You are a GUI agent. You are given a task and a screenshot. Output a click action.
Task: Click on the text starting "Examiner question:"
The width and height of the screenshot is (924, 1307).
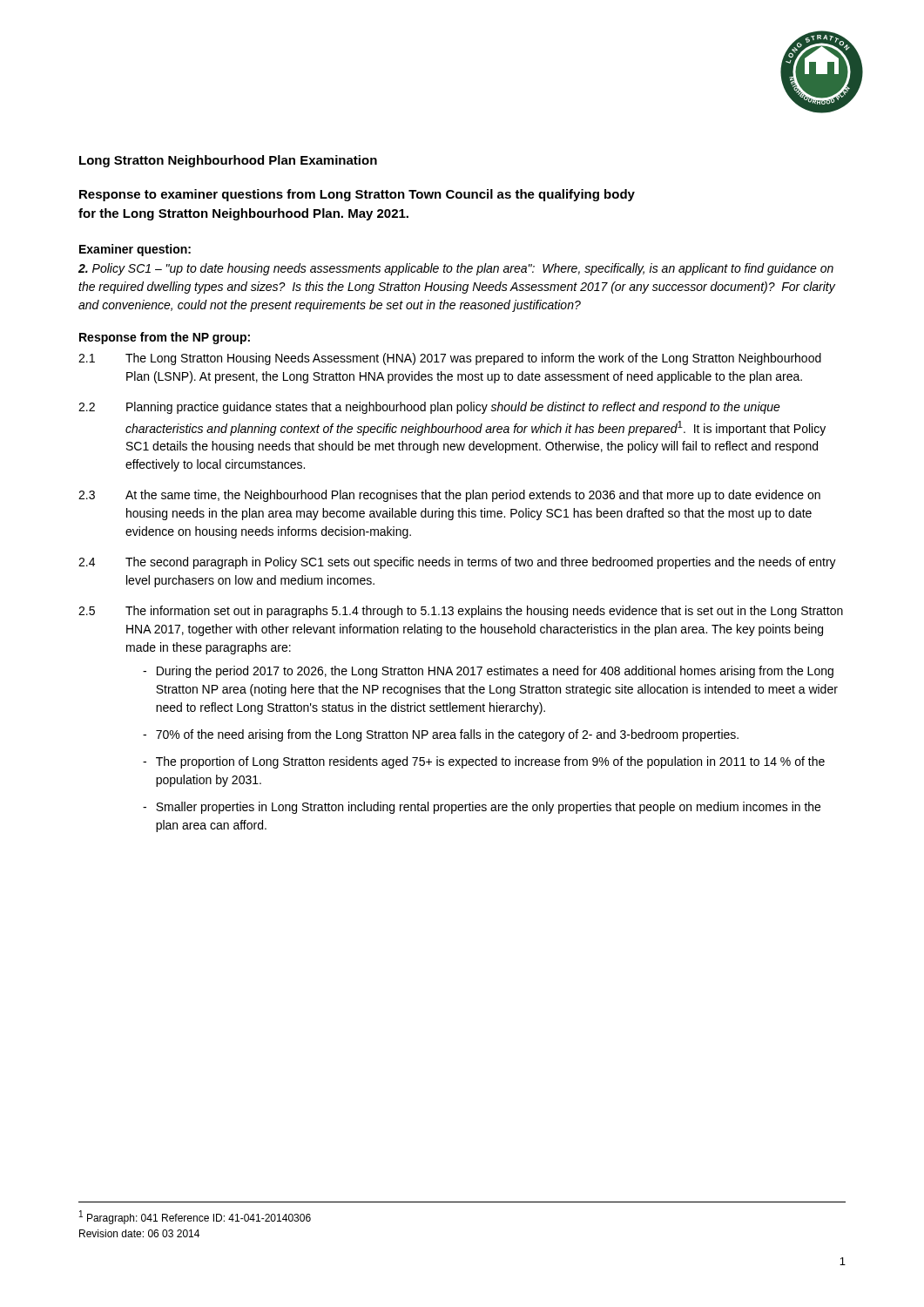[135, 250]
